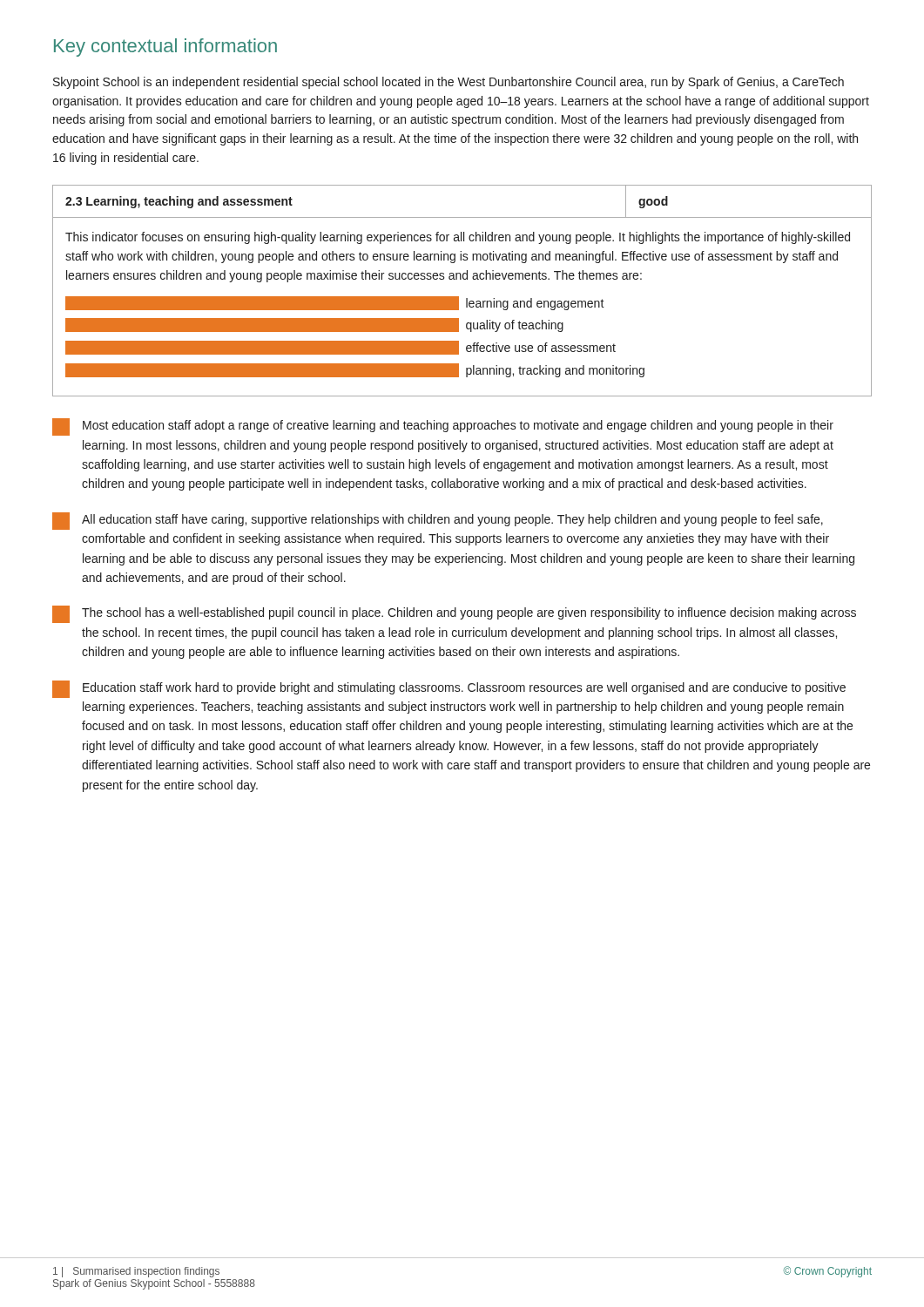Point to the region starting "Education staff work hard to provide"

[462, 736]
